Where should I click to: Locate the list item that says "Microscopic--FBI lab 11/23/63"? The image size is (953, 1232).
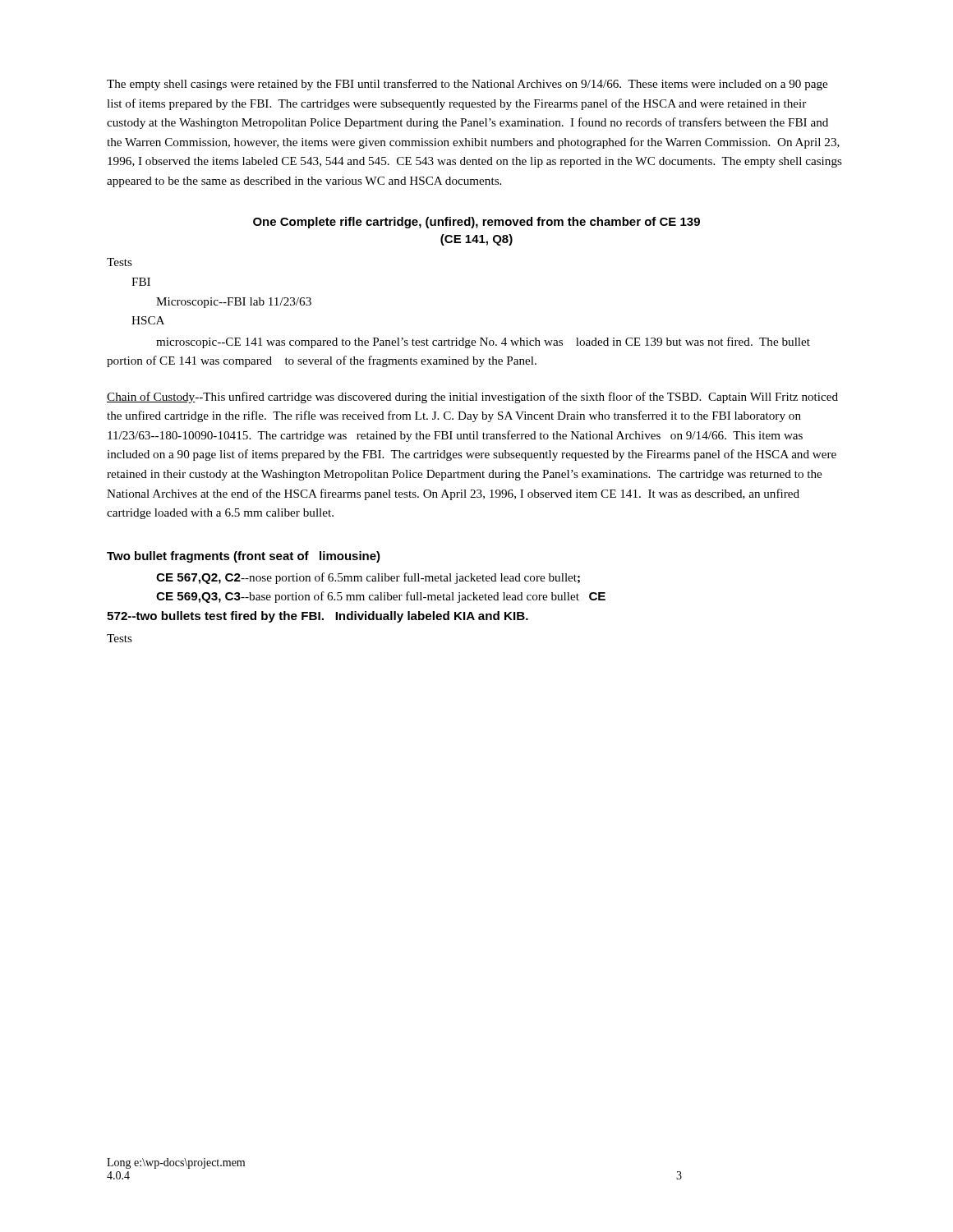click(x=234, y=301)
